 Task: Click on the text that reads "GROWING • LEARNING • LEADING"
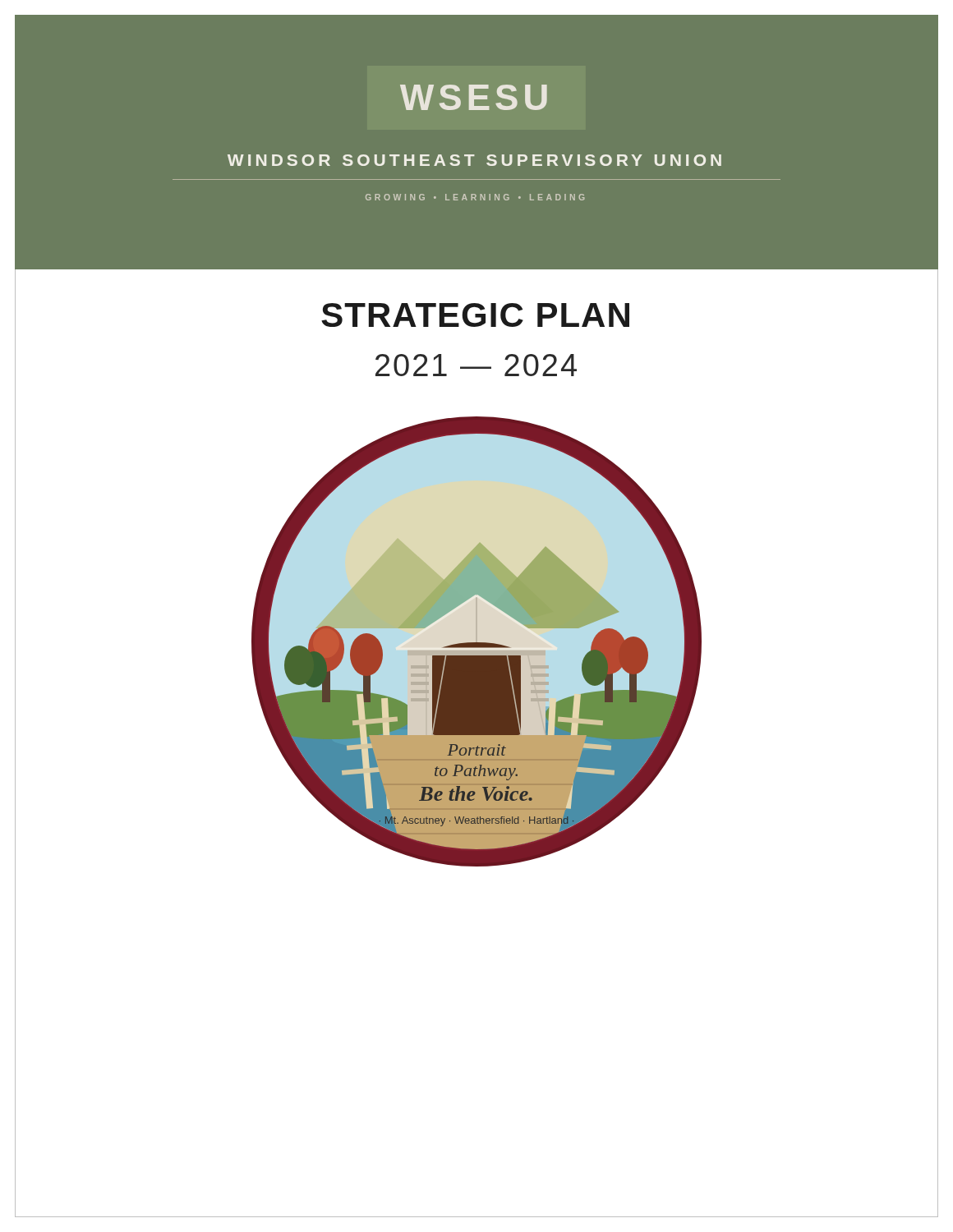[476, 197]
